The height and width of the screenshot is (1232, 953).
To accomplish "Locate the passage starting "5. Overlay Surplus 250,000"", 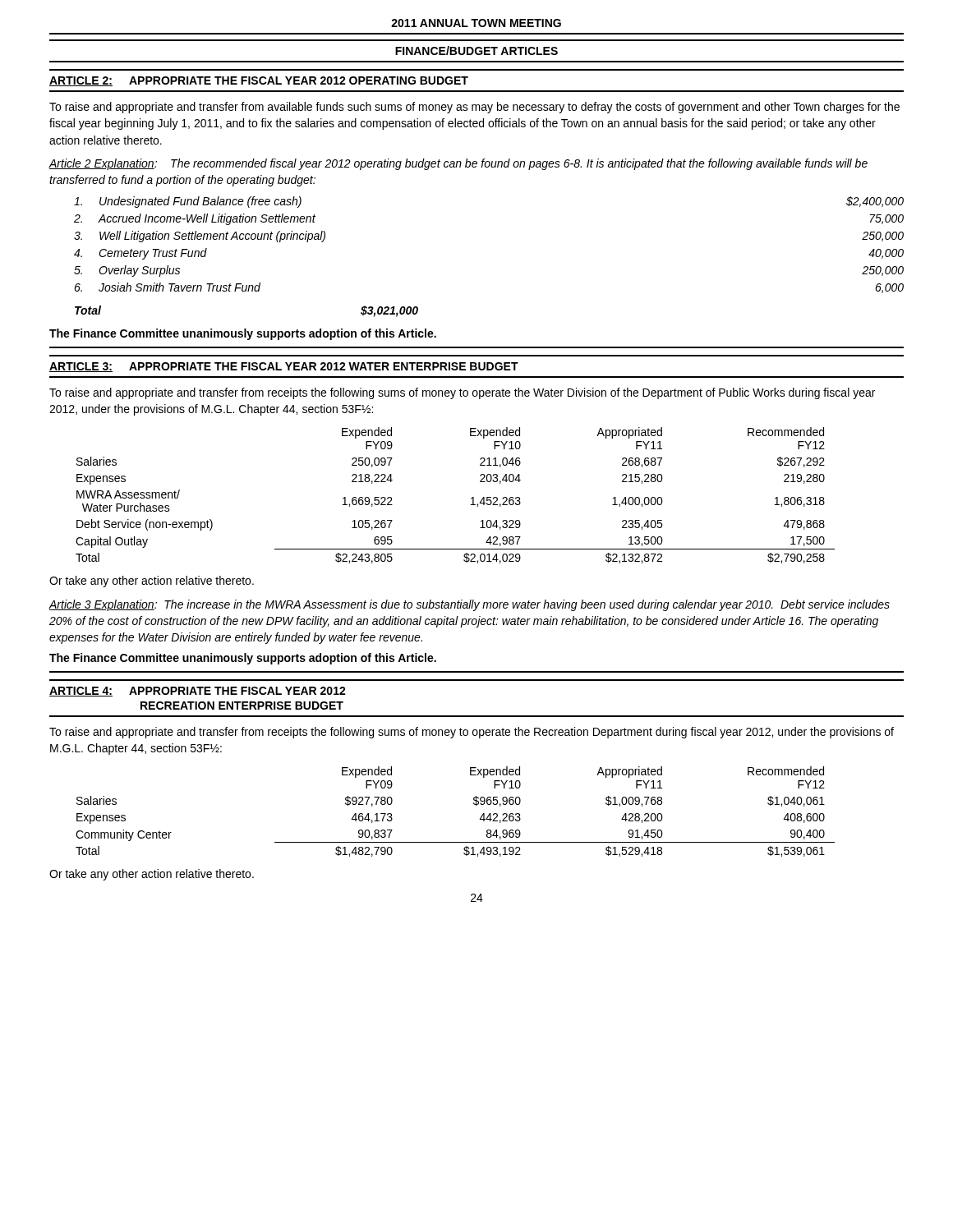I will [145, 271].
